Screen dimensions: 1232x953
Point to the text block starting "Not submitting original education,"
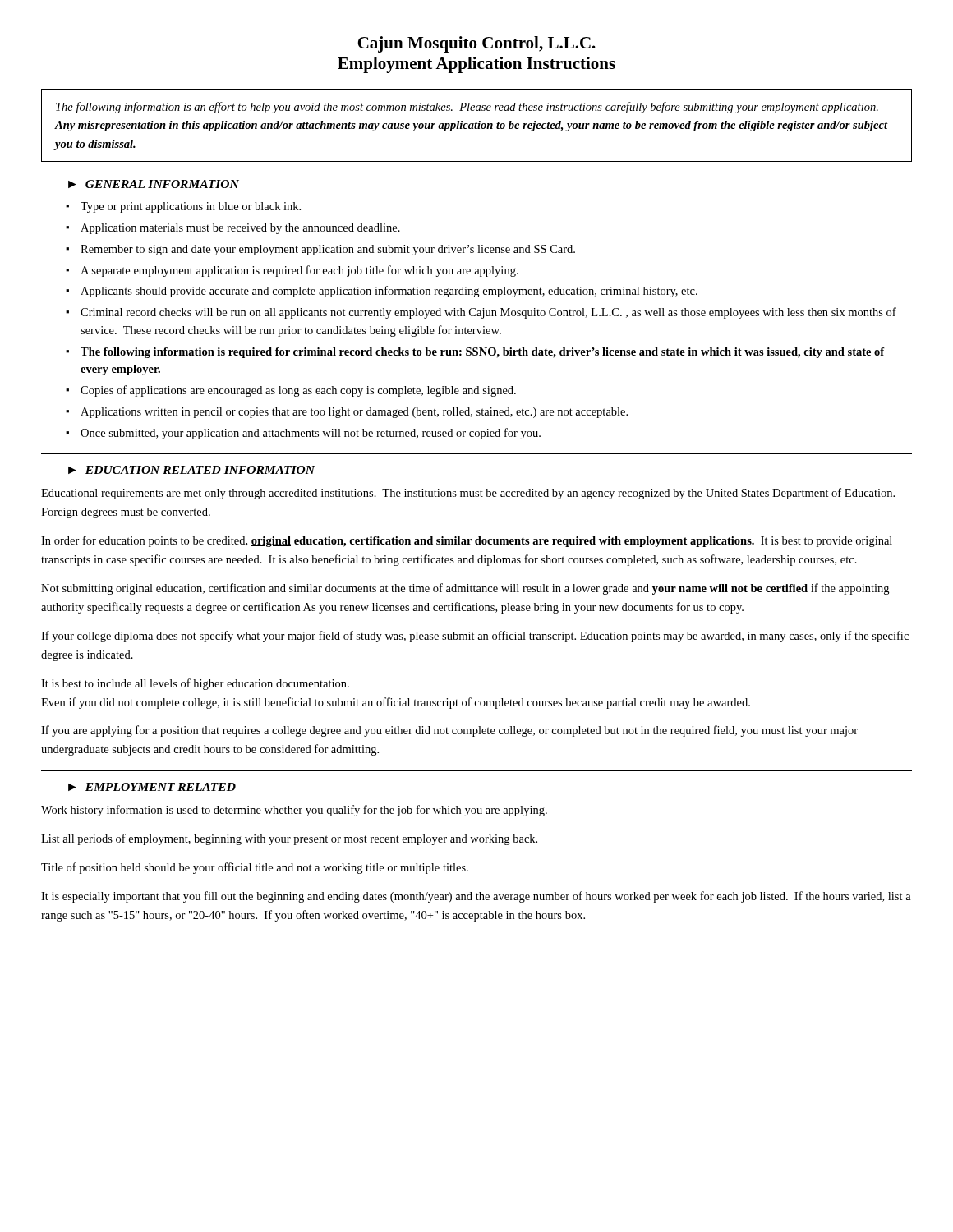coord(465,598)
